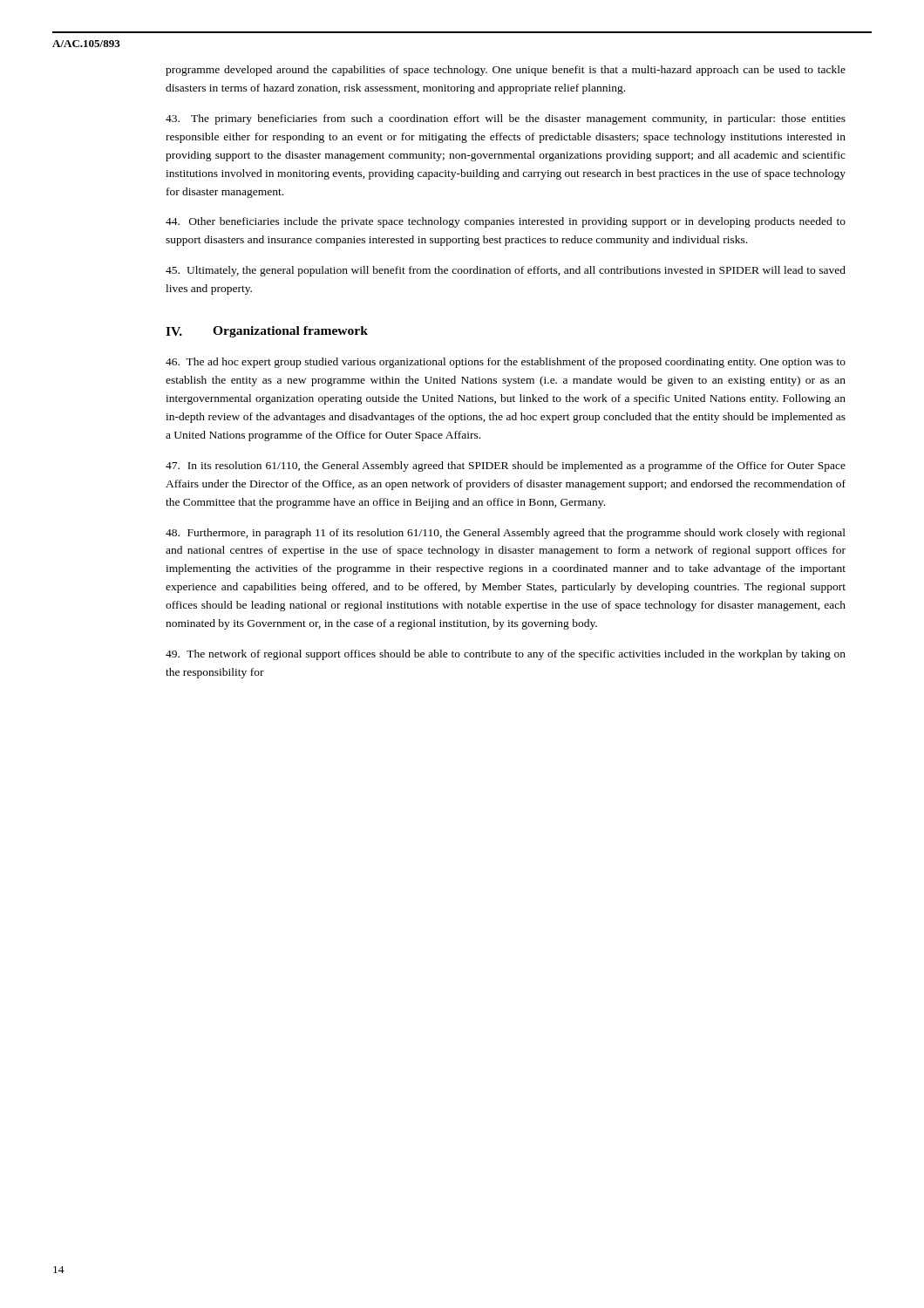Find the block on this page that starts "The primary beneficiaries from such a coordination effort"

coord(506,154)
